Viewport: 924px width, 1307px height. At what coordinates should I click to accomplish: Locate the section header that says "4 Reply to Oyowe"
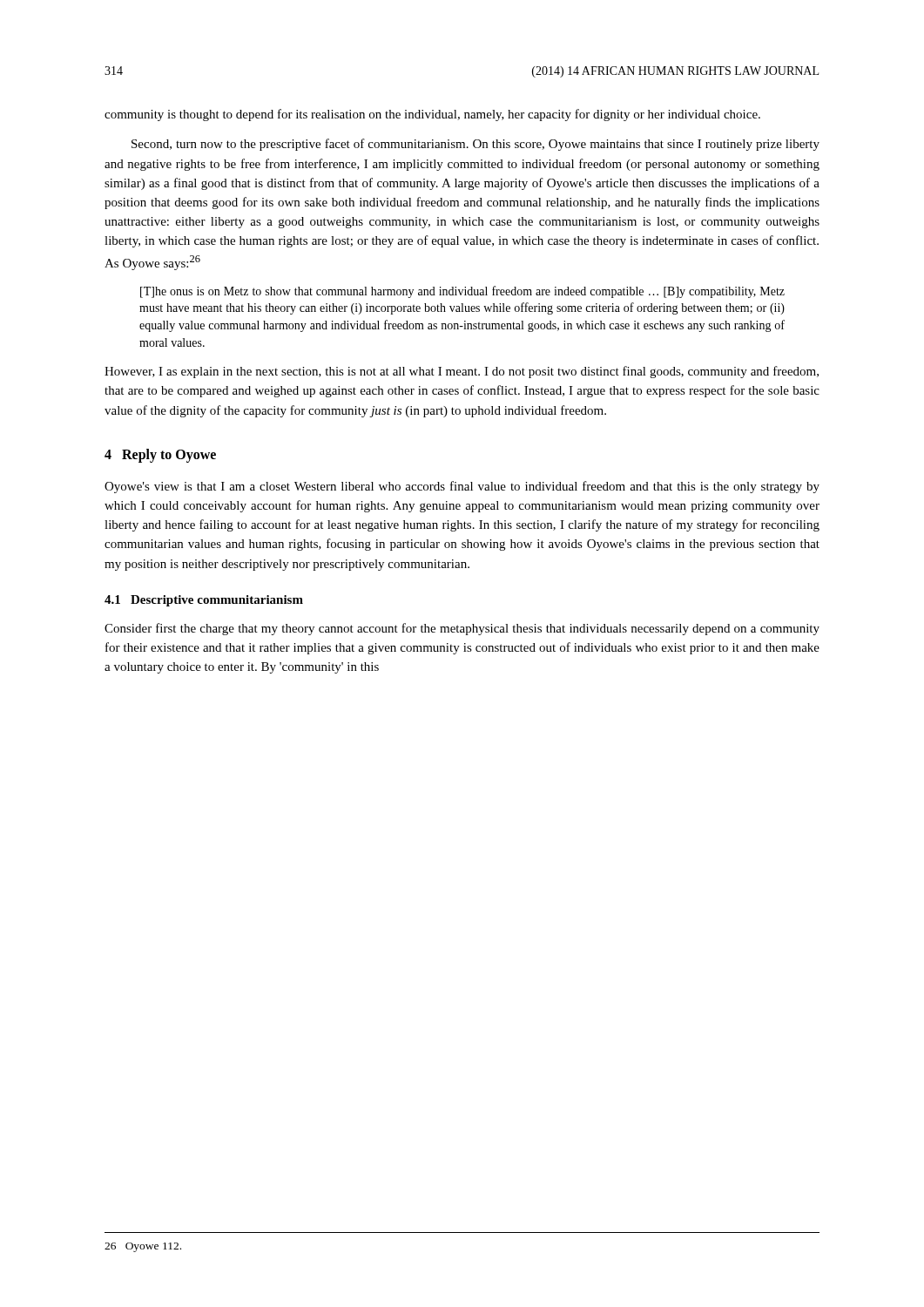[160, 454]
